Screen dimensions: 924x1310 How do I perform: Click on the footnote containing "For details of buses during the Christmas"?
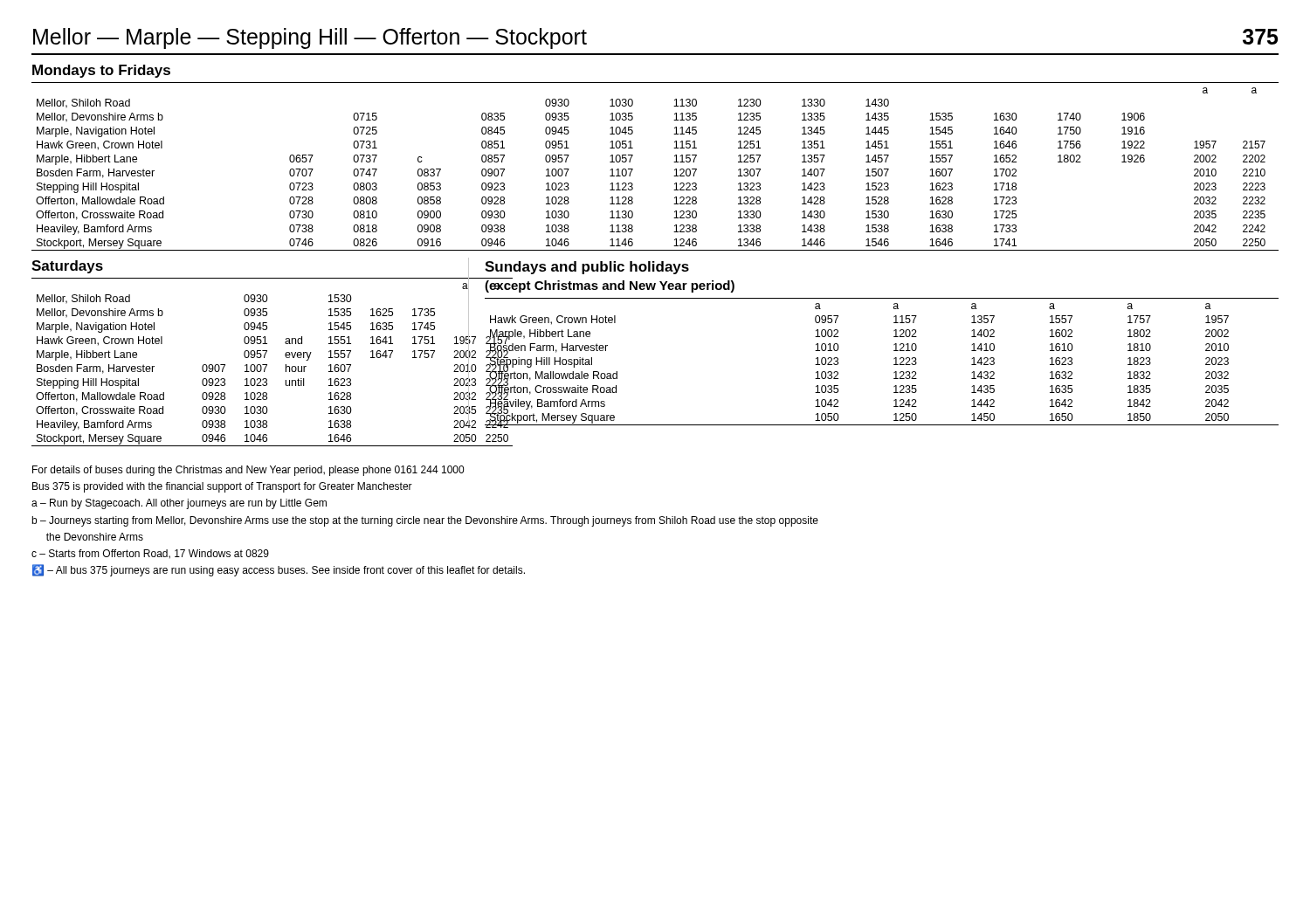[x=248, y=471]
